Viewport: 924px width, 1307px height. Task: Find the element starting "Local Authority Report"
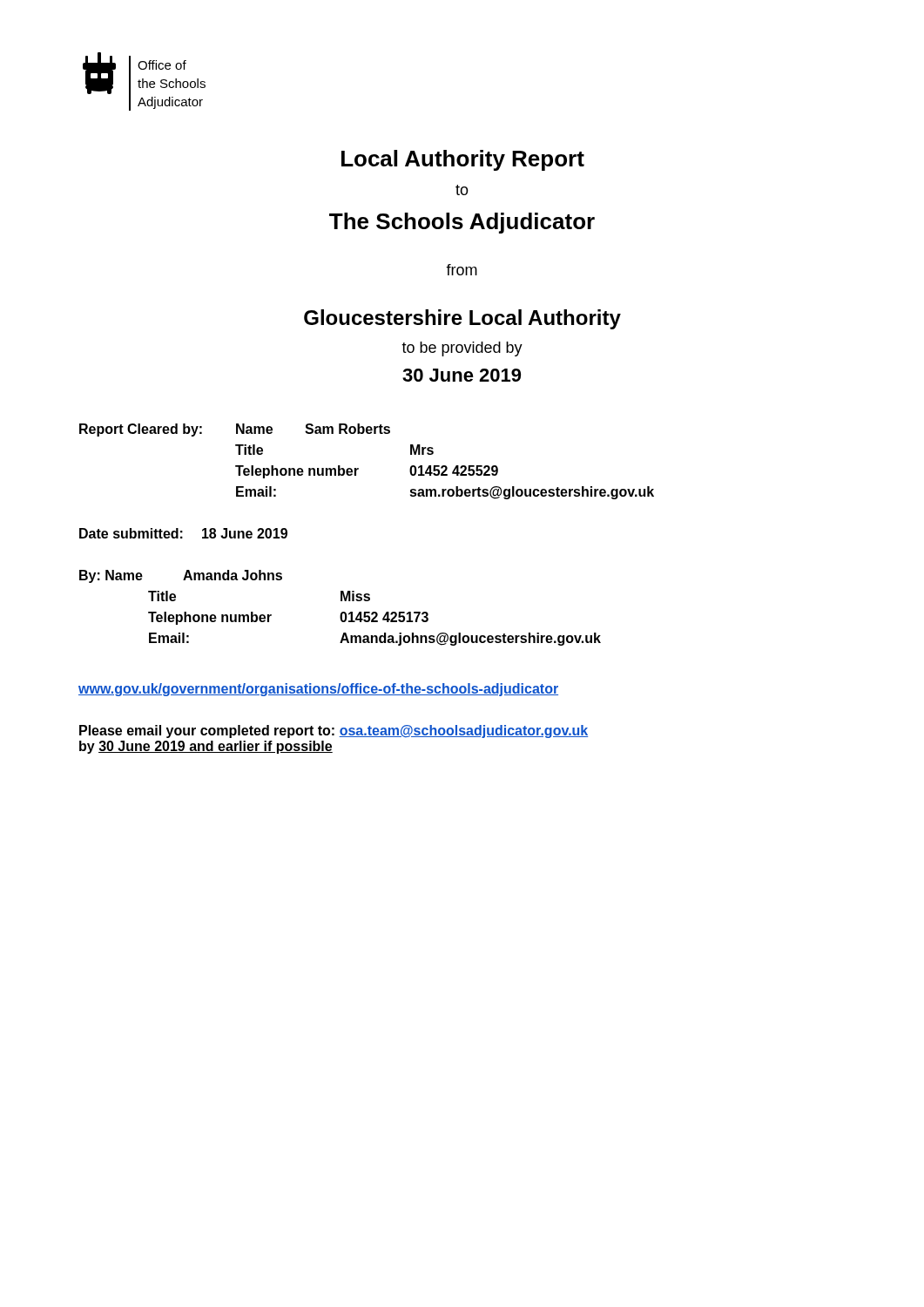point(462,159)
